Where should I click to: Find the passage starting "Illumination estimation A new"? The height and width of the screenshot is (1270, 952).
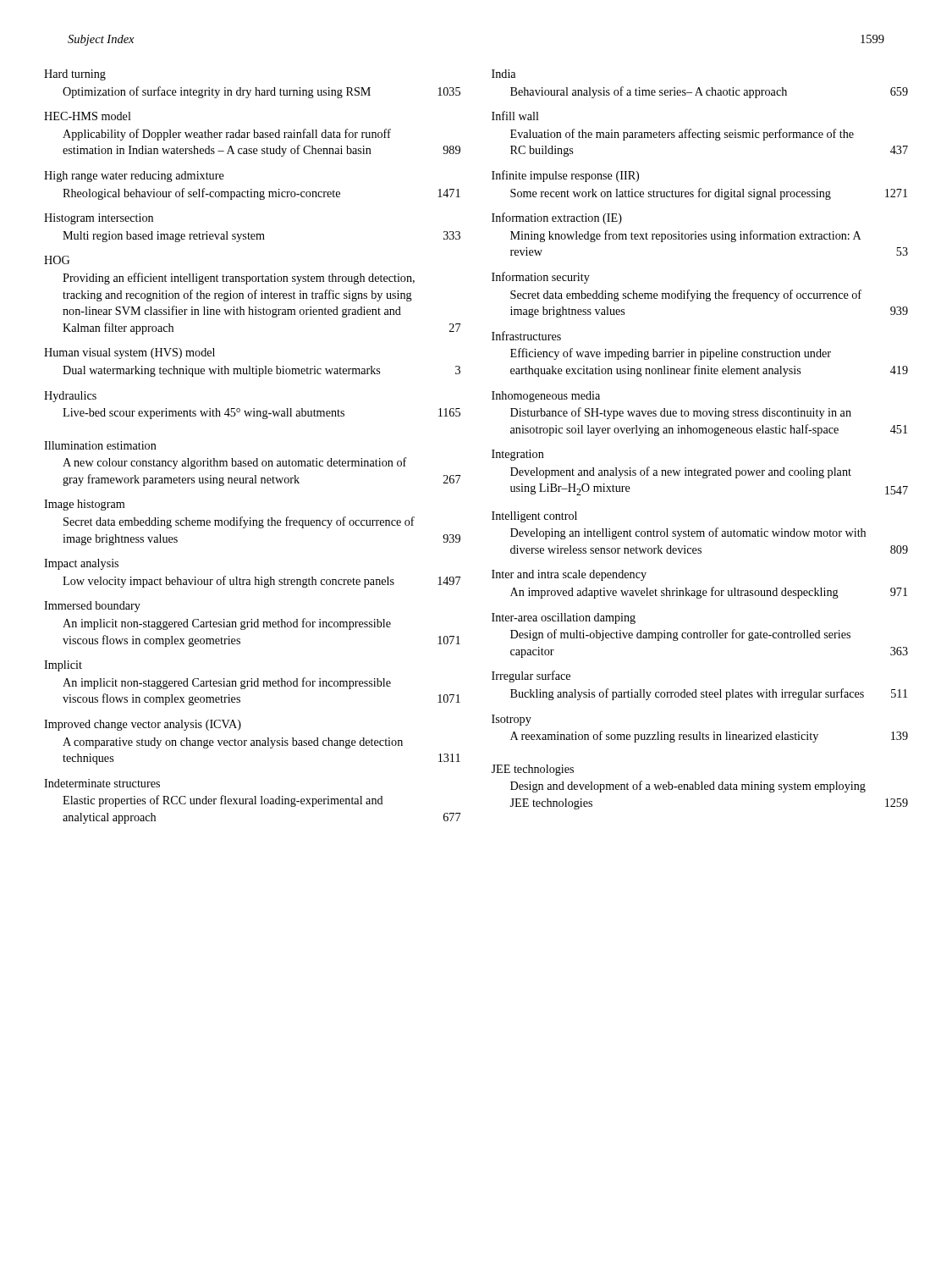pos(252,463)
